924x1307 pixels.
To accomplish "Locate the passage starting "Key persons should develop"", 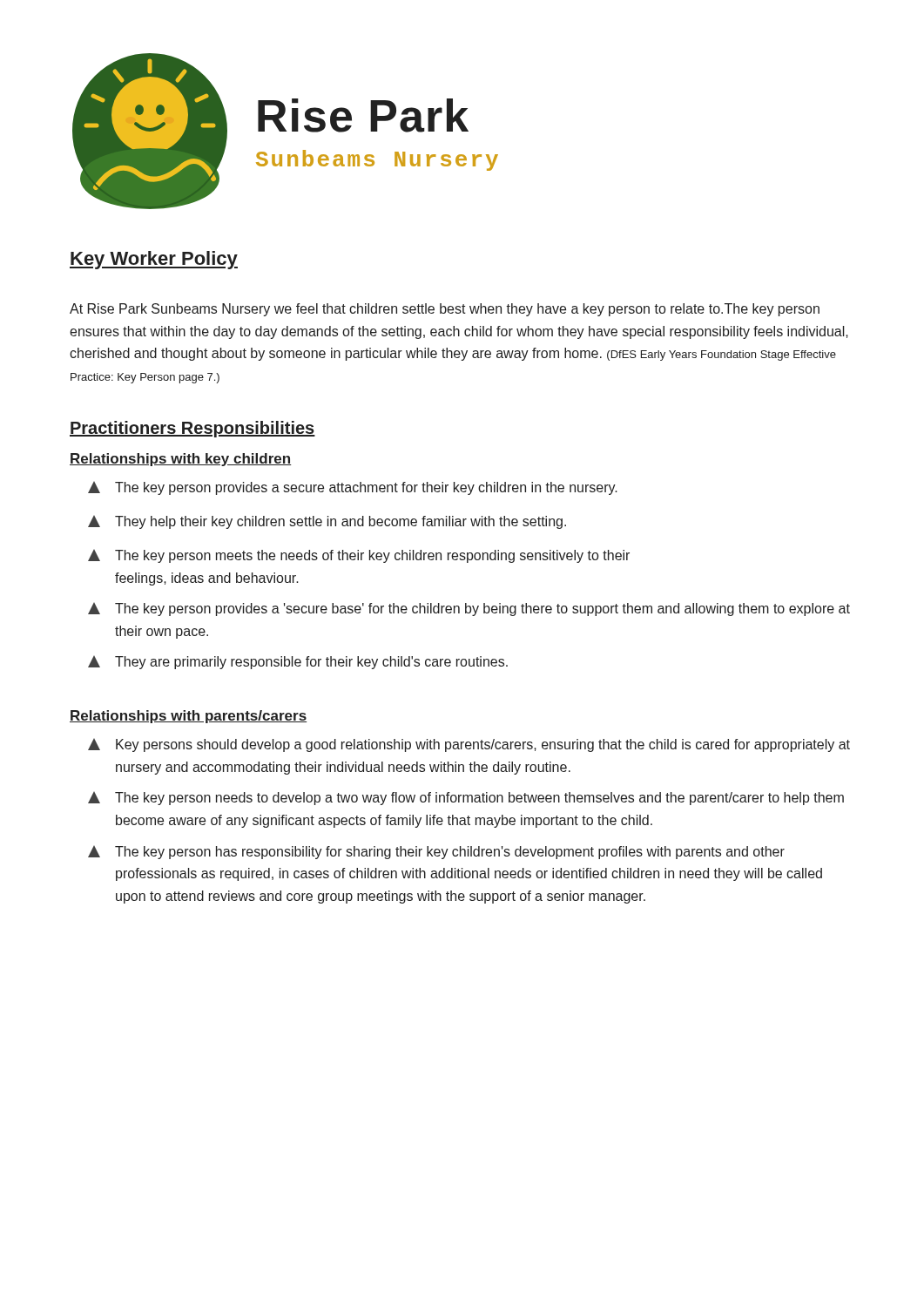I will [x=471, y=756].
